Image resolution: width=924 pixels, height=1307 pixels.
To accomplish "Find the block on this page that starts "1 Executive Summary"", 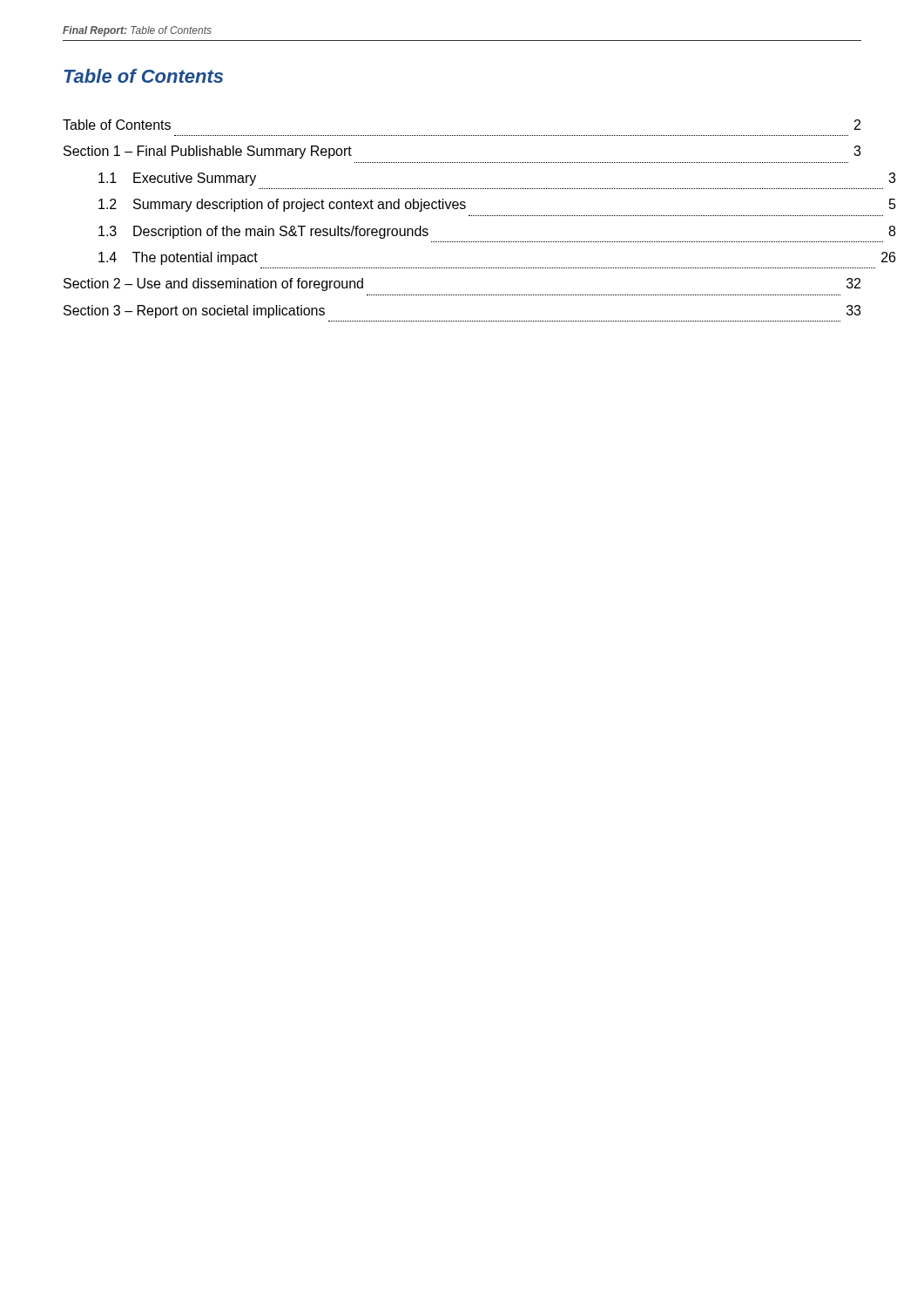I will [x=462, y=179].
